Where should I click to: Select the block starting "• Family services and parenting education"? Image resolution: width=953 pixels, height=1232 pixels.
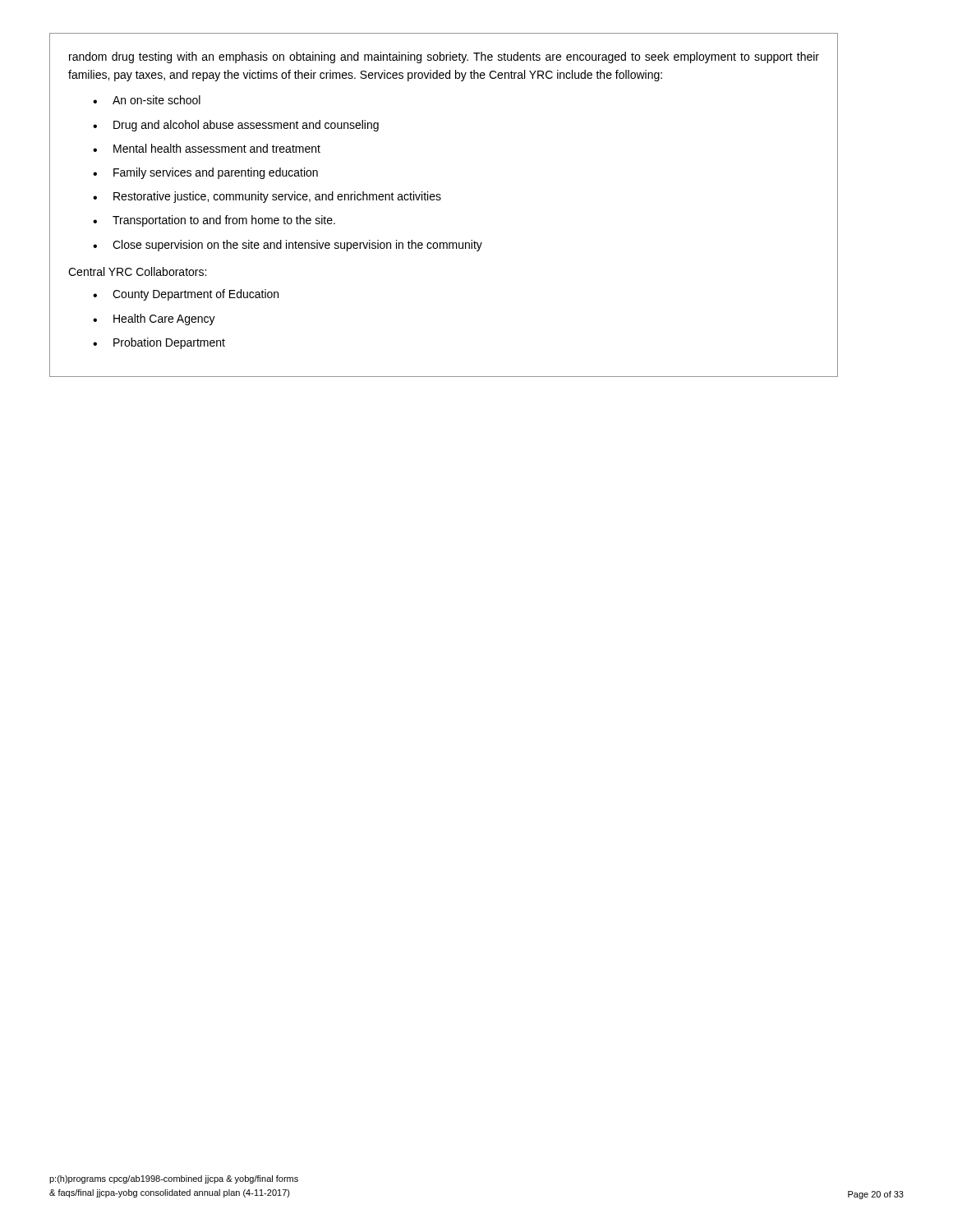tap(206, 174)
